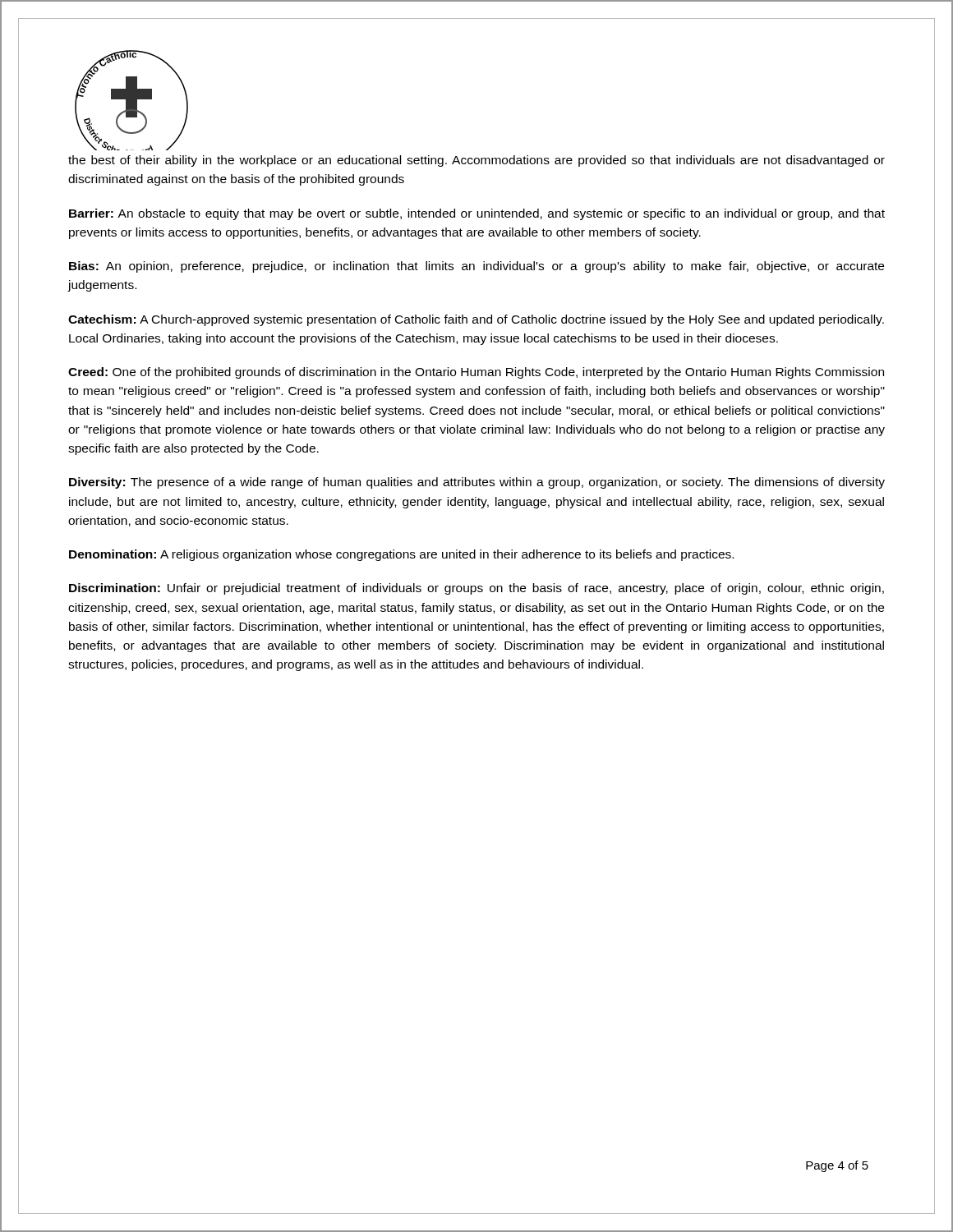Click the passage that begins "Discrimination: Unfair or"
Image resolution: width=953 pixels, height=1232 pixels.
[x=476, y=626]
